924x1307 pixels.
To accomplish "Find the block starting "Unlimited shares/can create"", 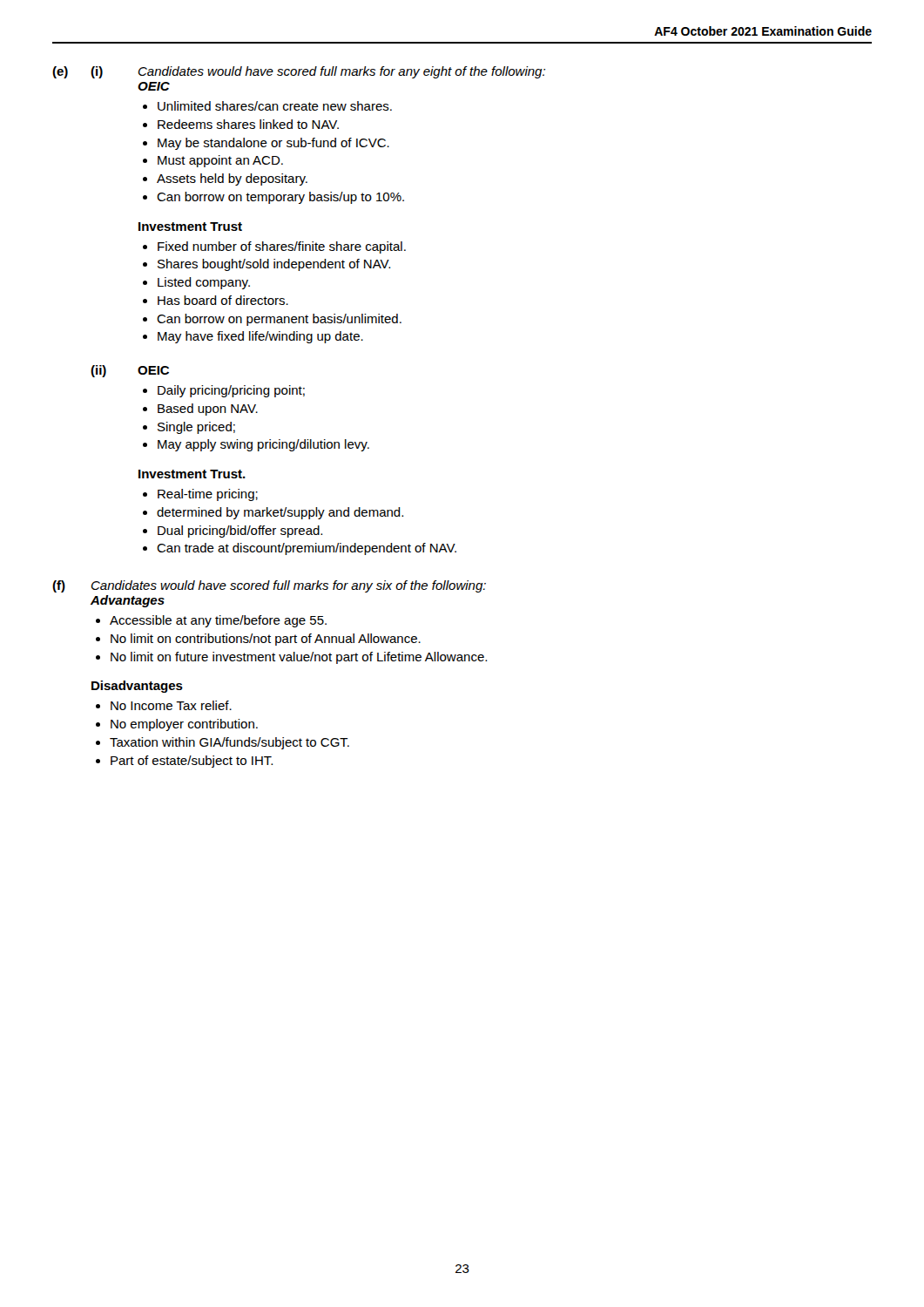I will 267,106.
